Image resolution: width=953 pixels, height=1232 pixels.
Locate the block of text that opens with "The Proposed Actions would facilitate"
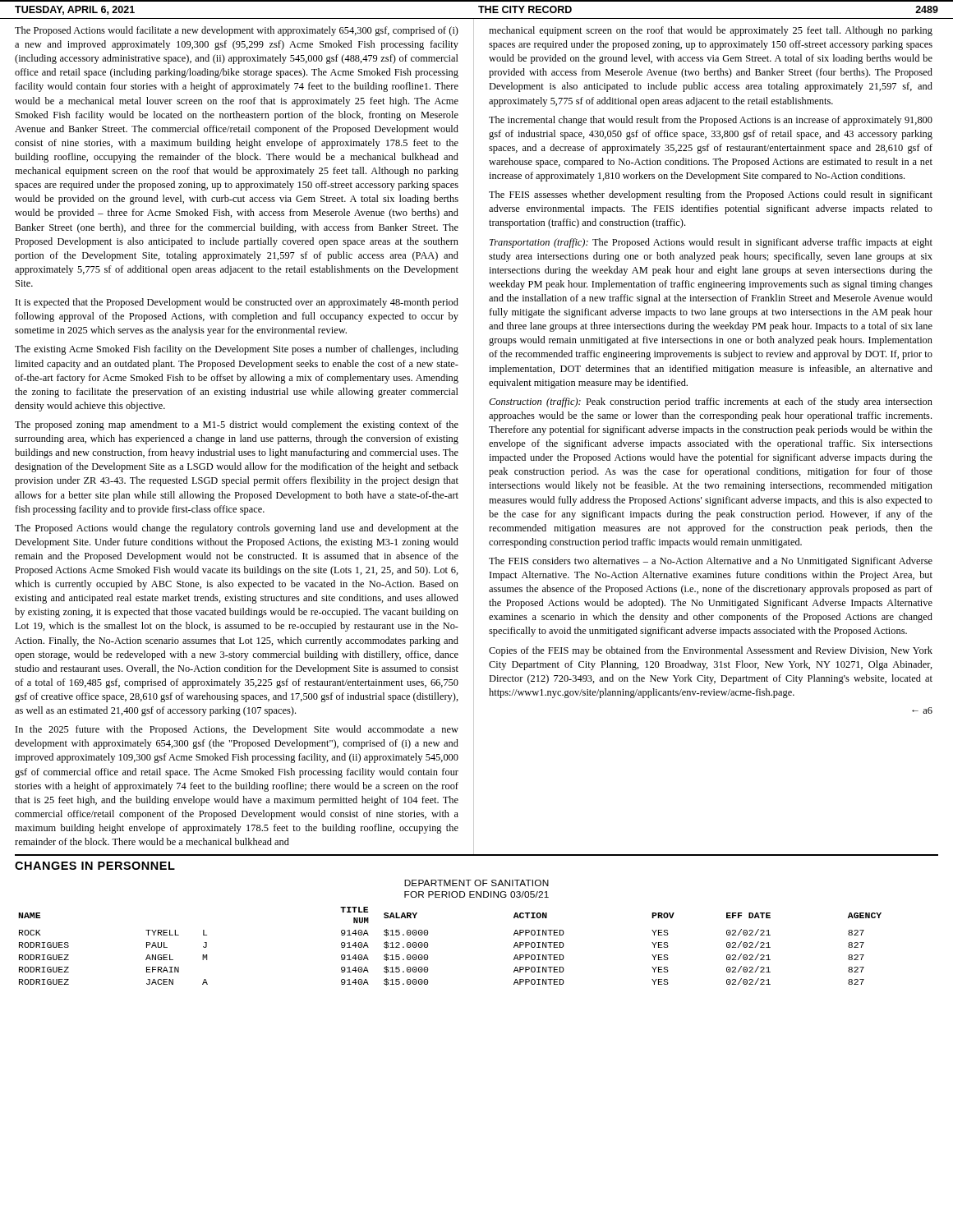click(237, 157)
